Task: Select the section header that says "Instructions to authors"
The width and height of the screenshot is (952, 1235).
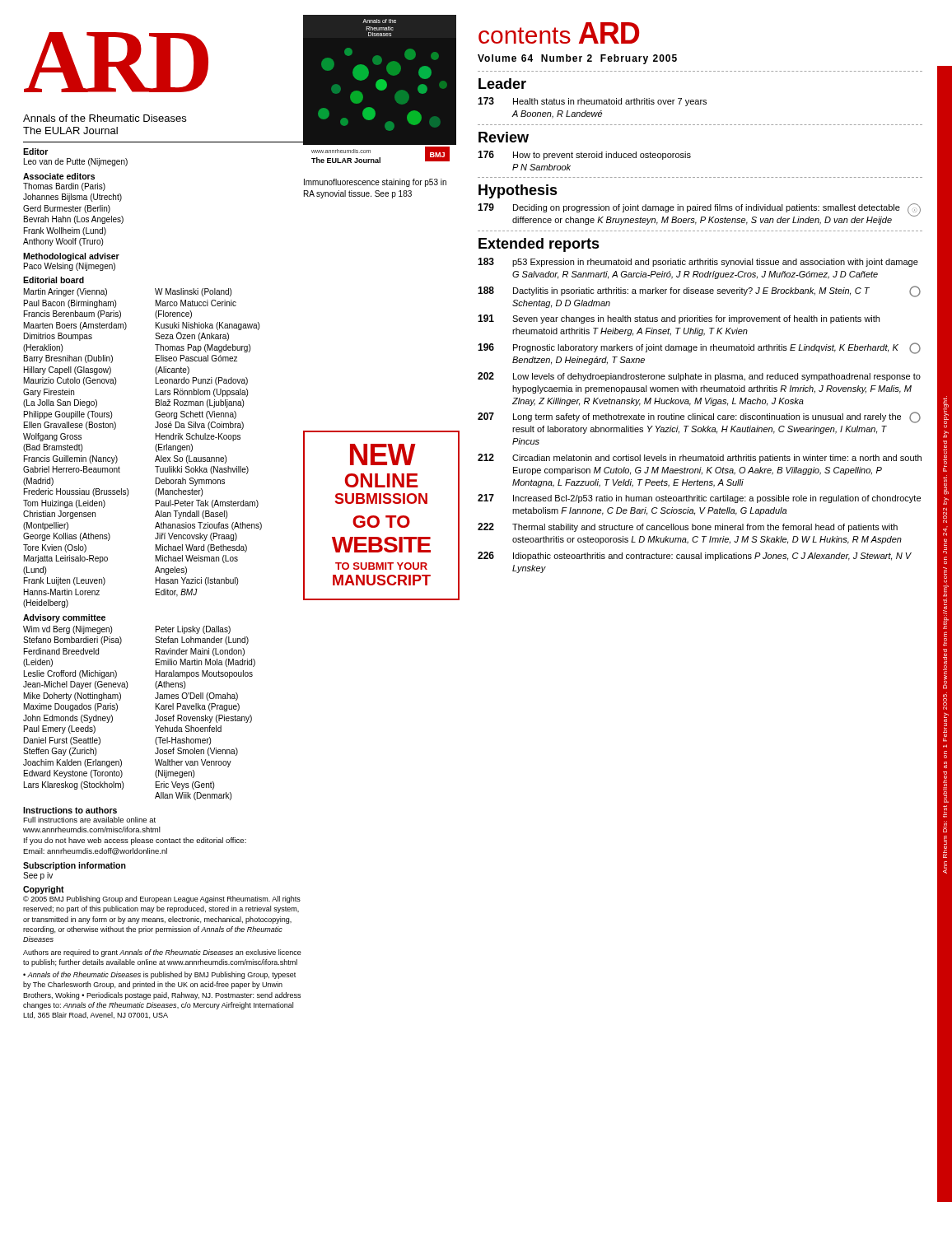Action: 70,810
